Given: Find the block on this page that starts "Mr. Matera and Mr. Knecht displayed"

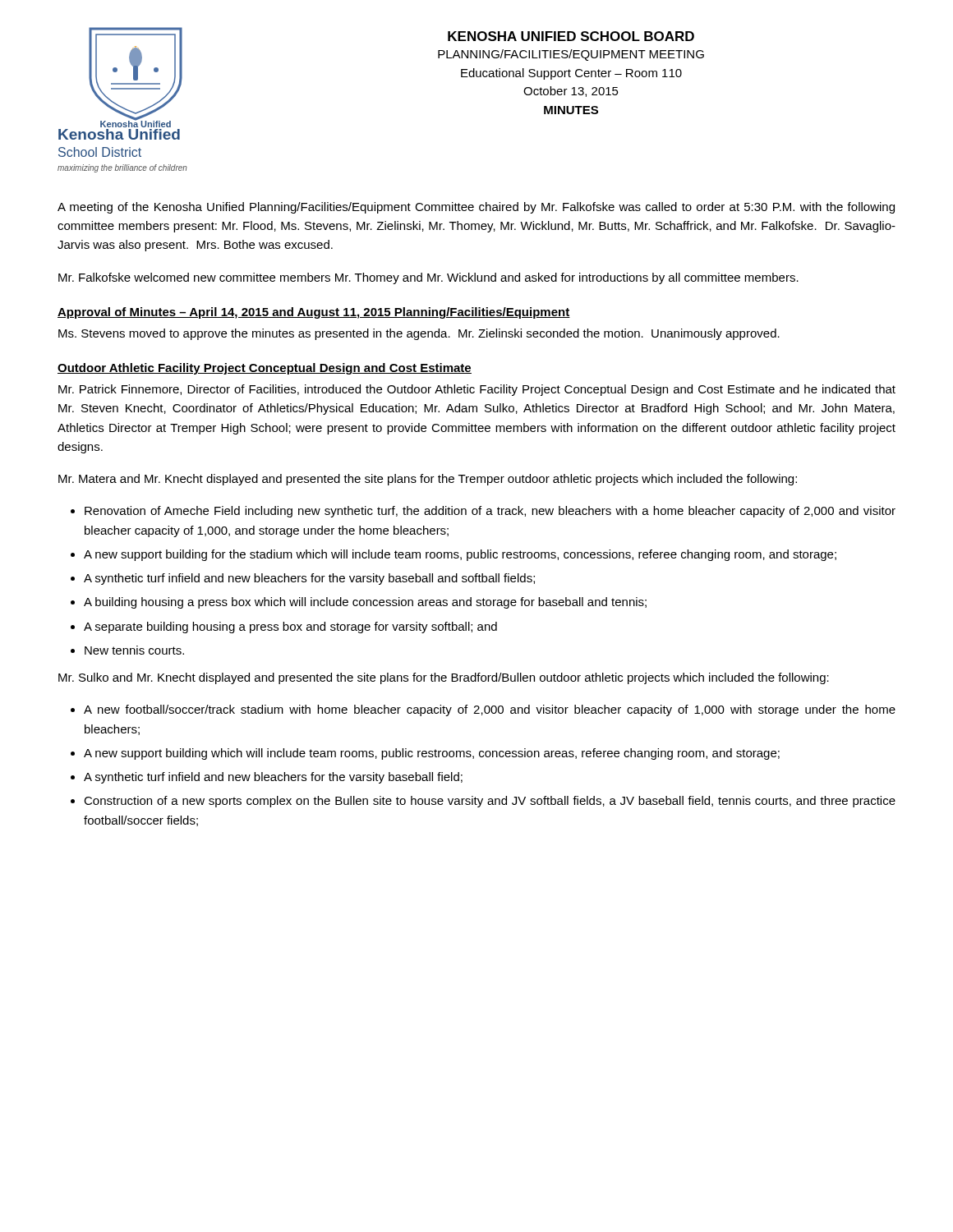Looking at the screenshot, I should click(x=428, y=479).
